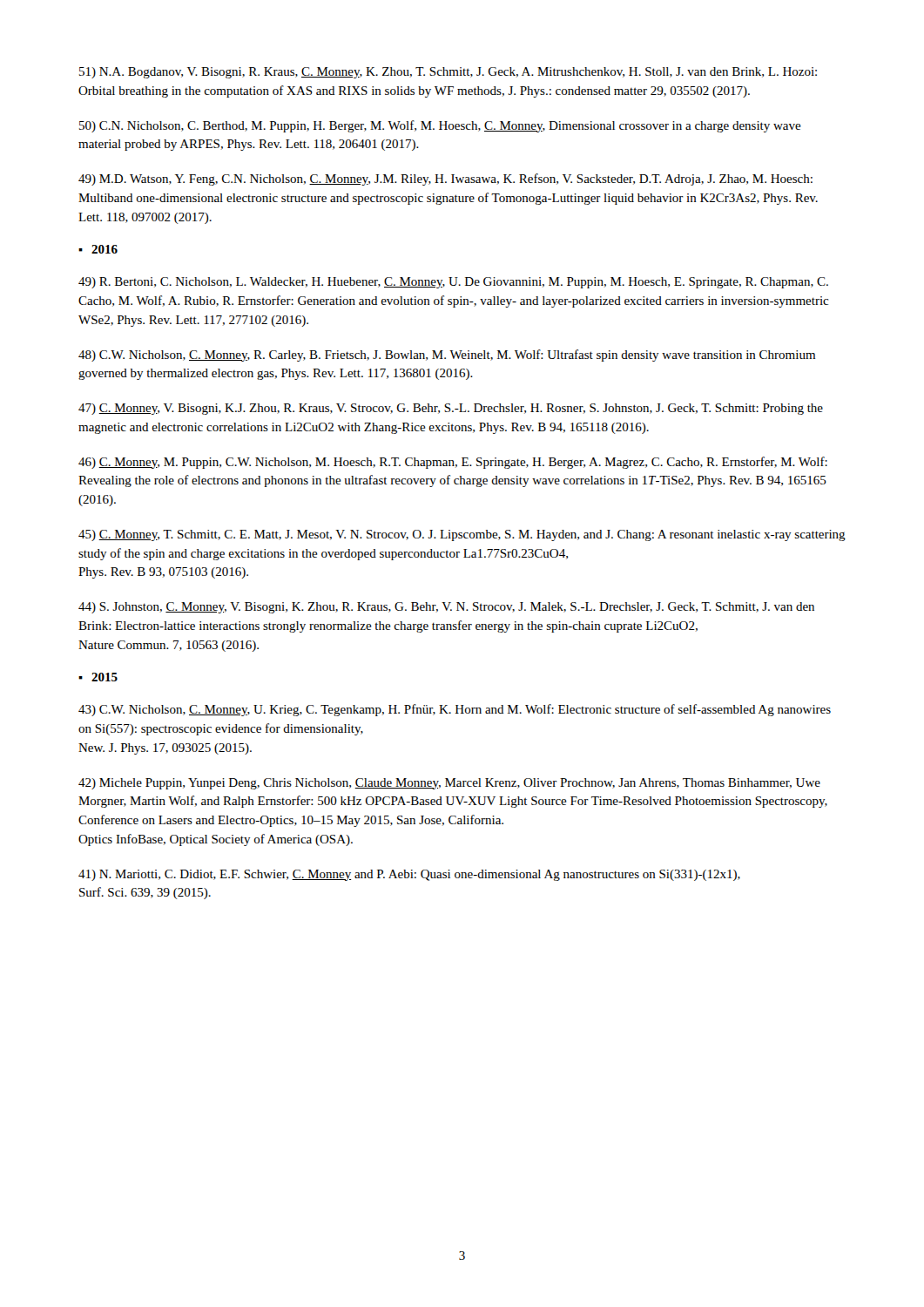This screenshot has height=1307, width=924.
Task: Click the passage that begins "45) C. Monney, T. Schmitt, C. E."
Action: 462,553
